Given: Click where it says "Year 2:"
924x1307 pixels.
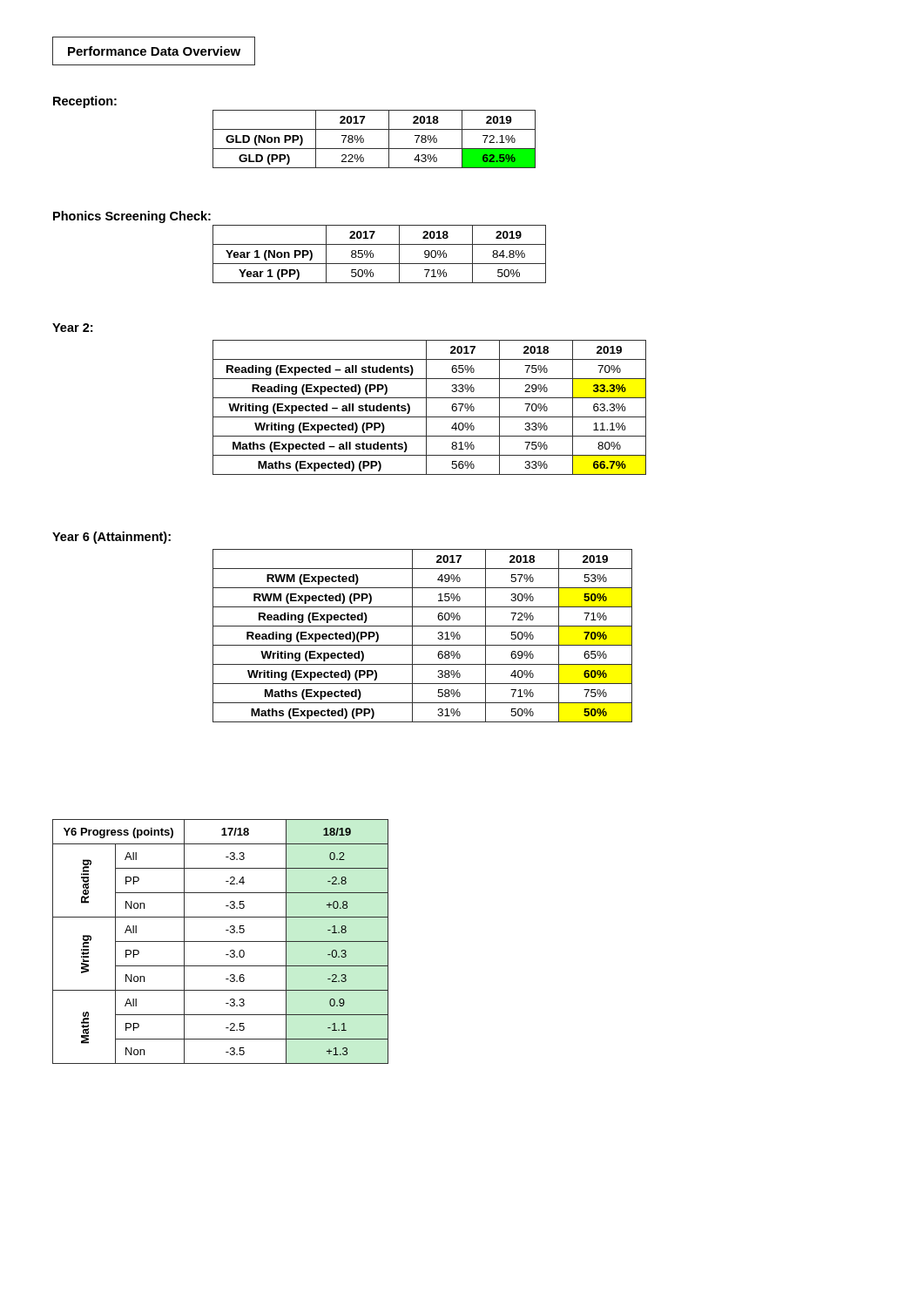Looking at the screenshot, I should [73, 328].
